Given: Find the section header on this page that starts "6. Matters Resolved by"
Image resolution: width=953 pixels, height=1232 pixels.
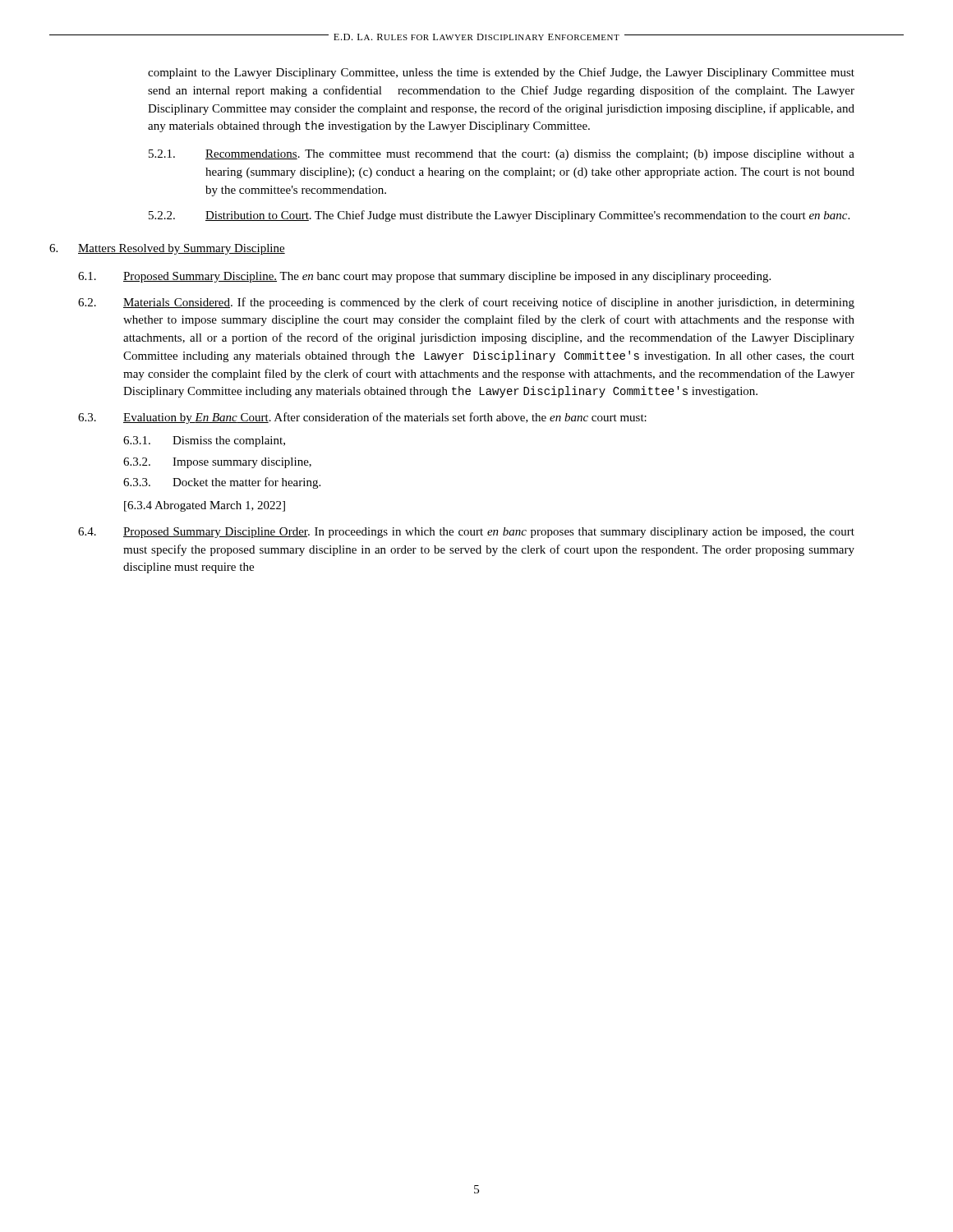Looking at the screenshot, I should 167,249.
